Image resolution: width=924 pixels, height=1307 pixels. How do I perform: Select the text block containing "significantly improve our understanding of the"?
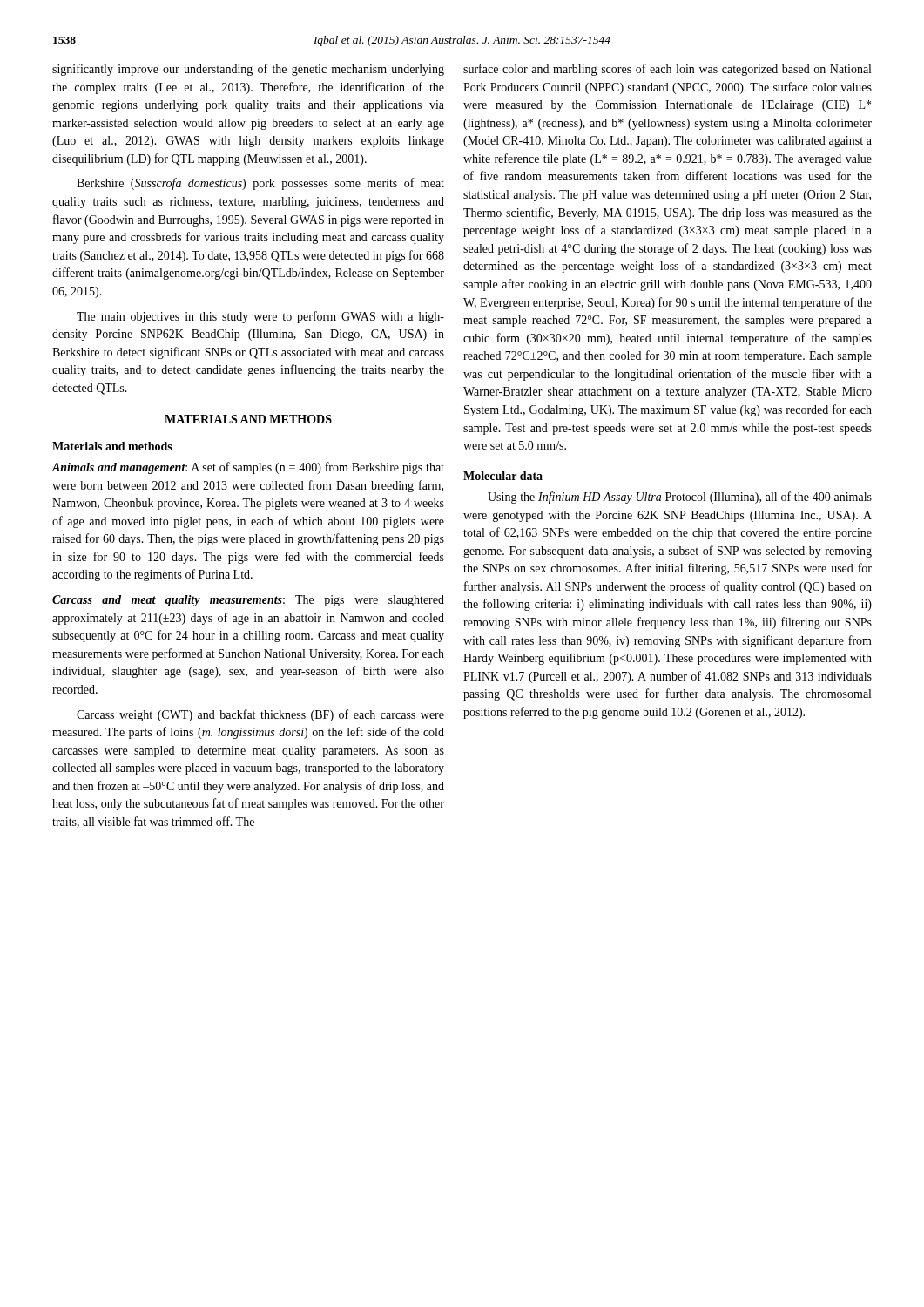248,115
